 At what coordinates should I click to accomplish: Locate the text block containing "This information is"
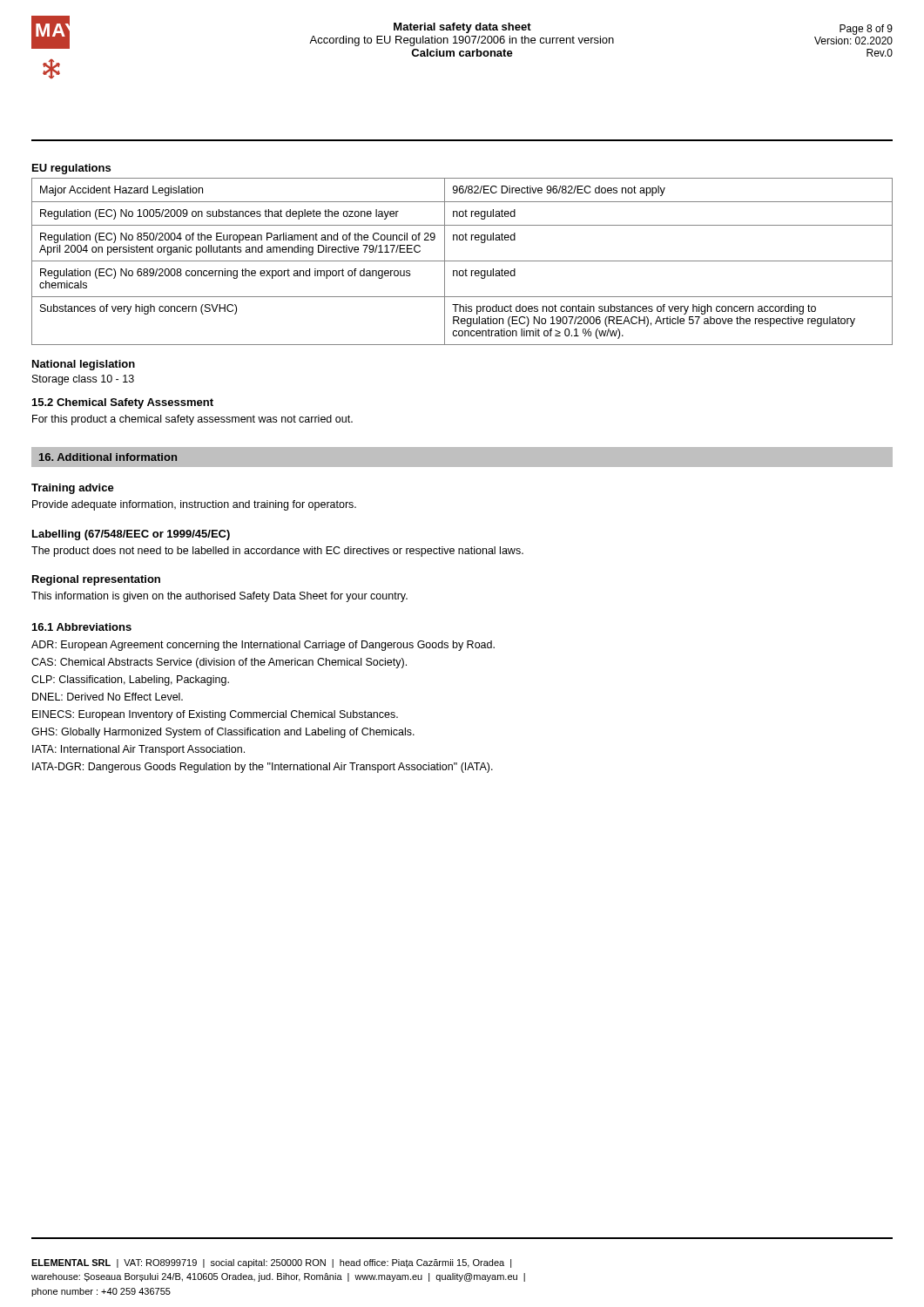point(220,596)
